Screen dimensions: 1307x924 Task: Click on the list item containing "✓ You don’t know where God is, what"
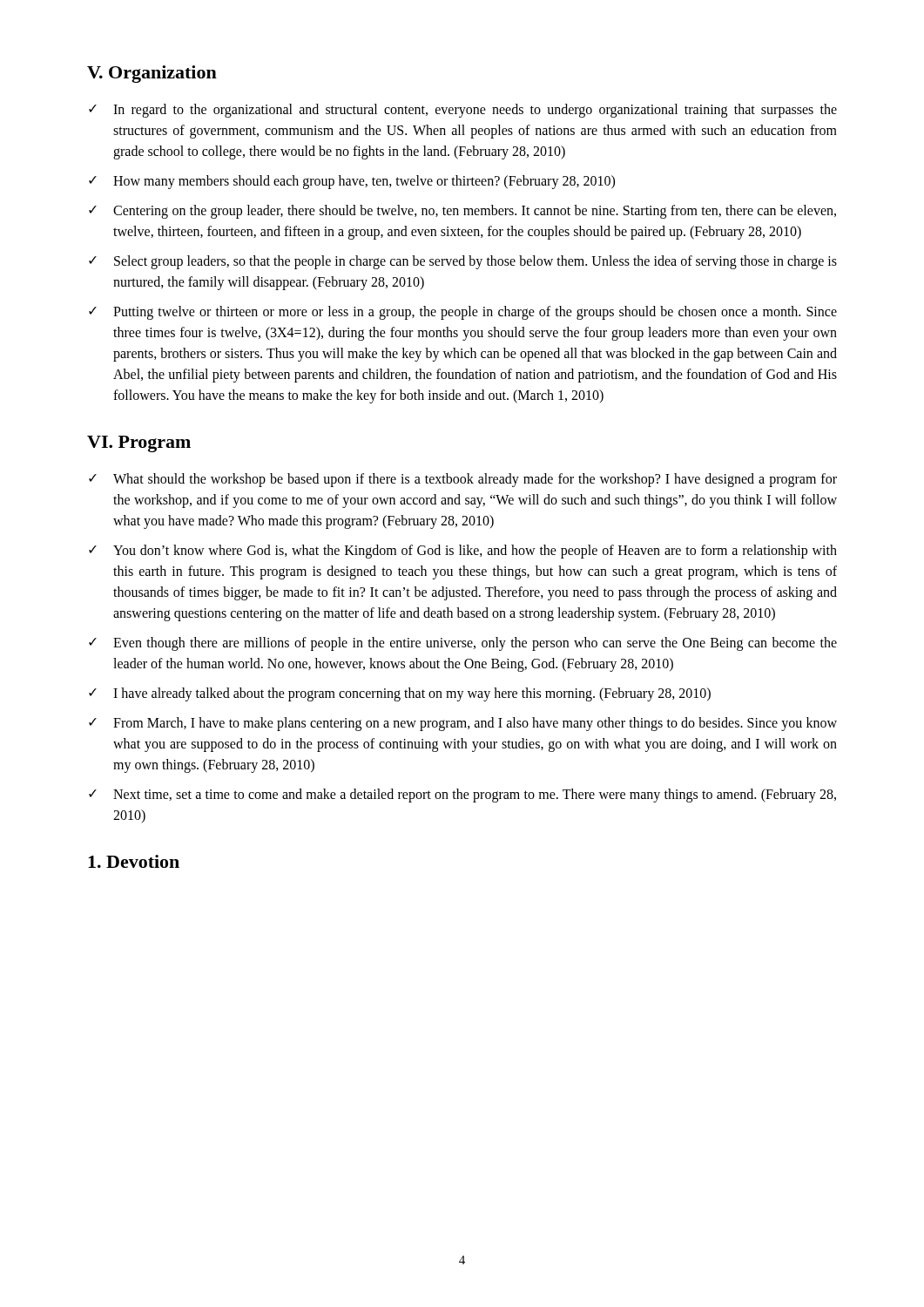(462, 582)
